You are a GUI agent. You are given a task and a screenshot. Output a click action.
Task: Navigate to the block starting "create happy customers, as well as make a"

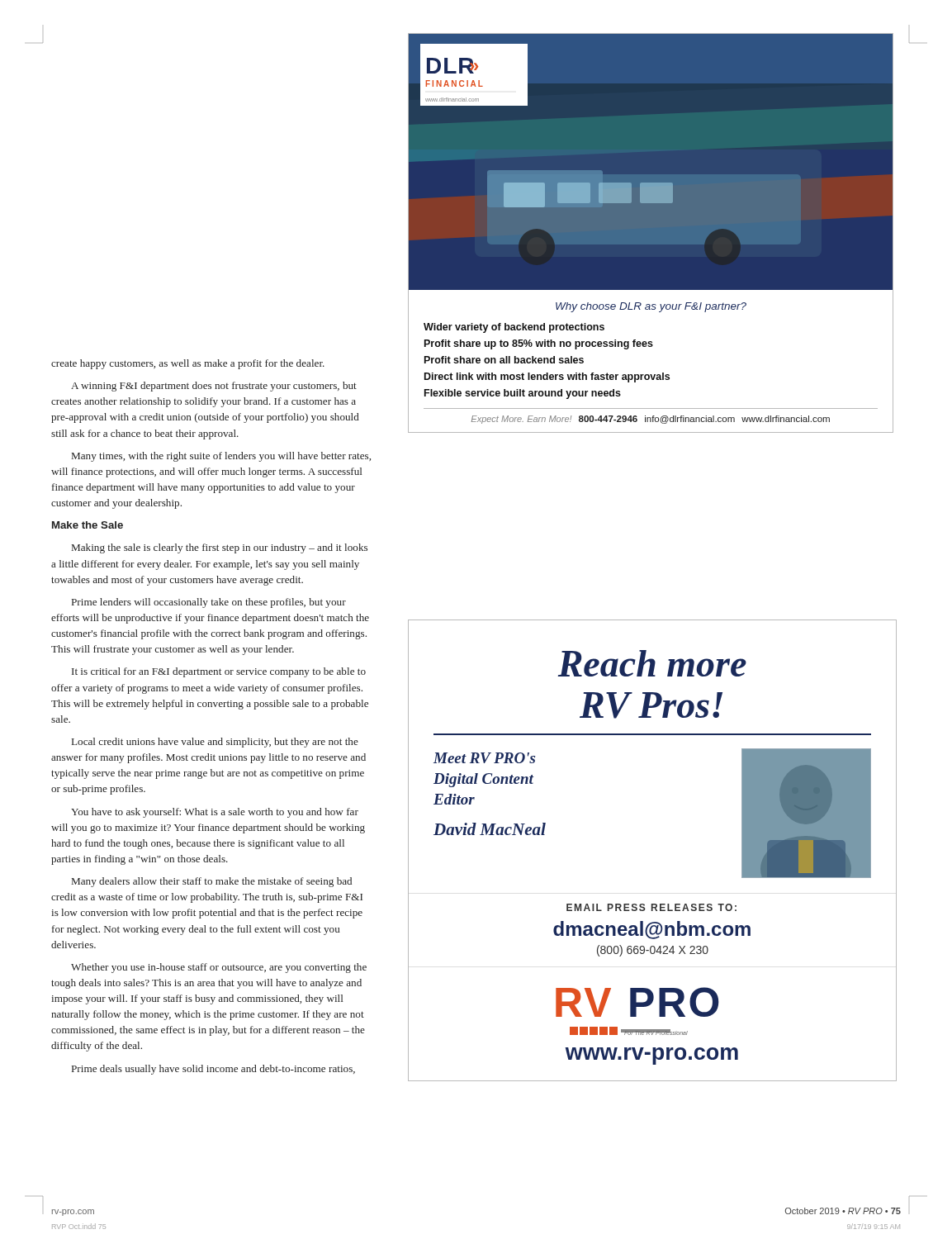point(212,433)
